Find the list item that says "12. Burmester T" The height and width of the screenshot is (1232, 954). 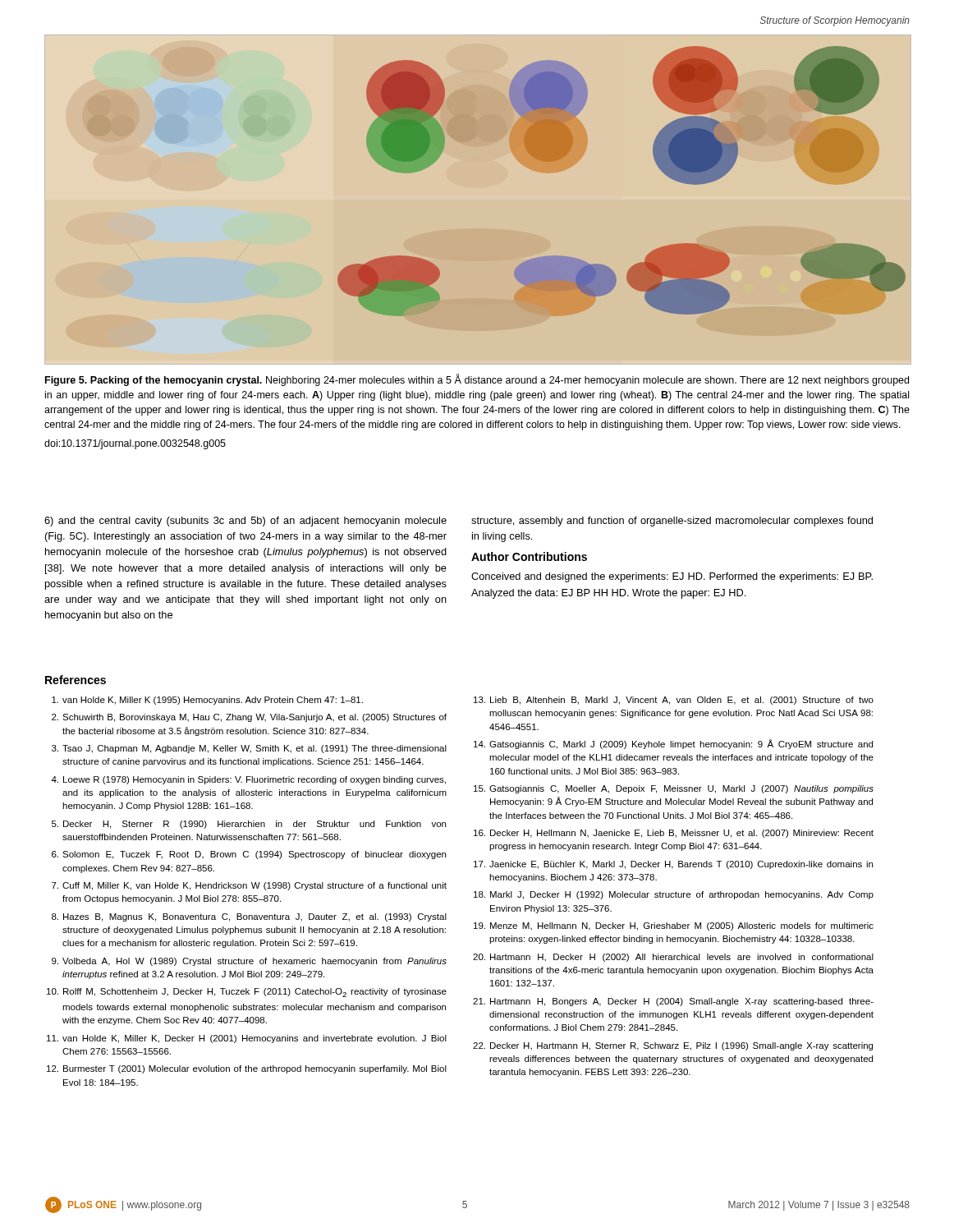pos(246,1076)
